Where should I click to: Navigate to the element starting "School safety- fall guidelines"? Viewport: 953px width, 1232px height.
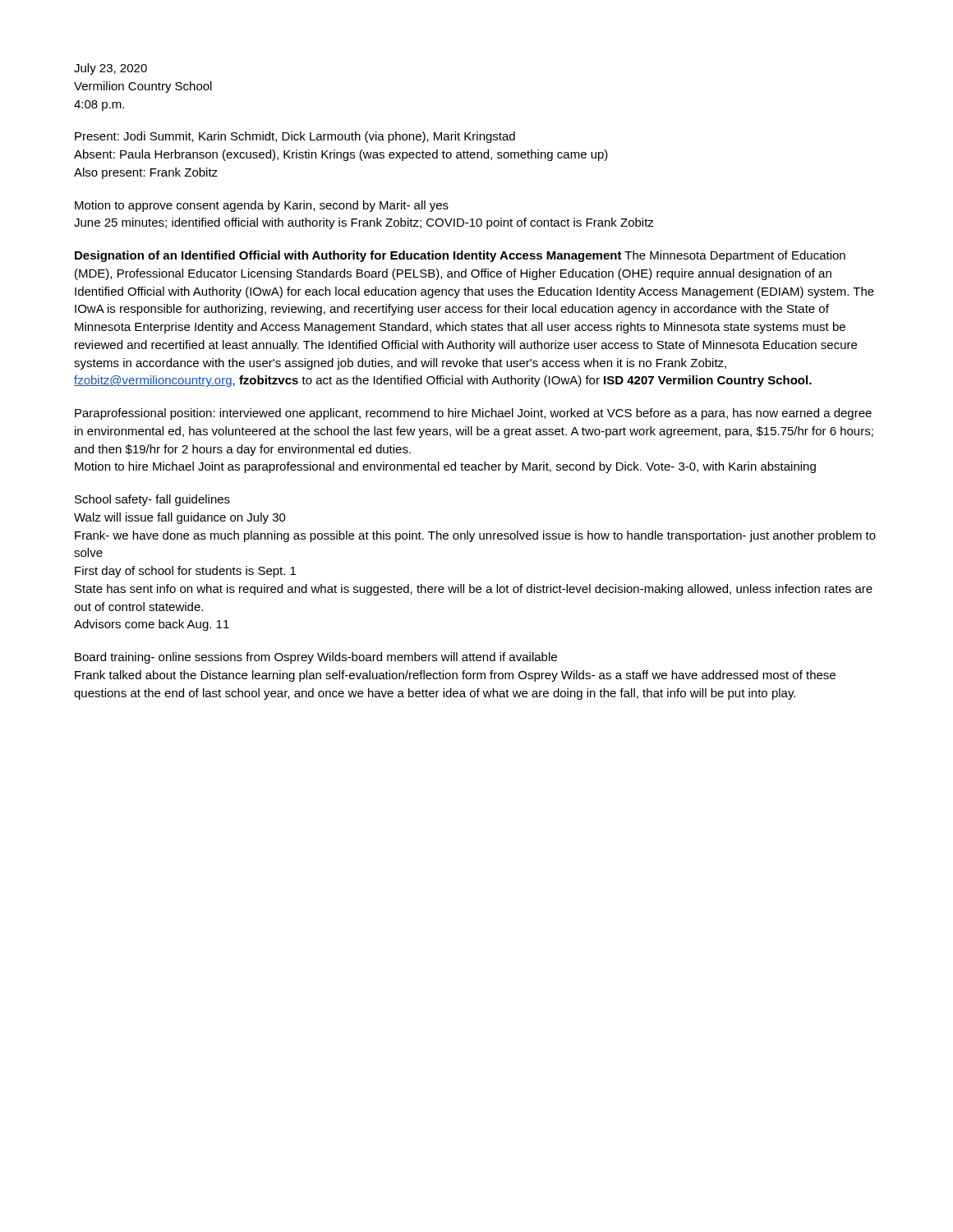coord(152,500)
